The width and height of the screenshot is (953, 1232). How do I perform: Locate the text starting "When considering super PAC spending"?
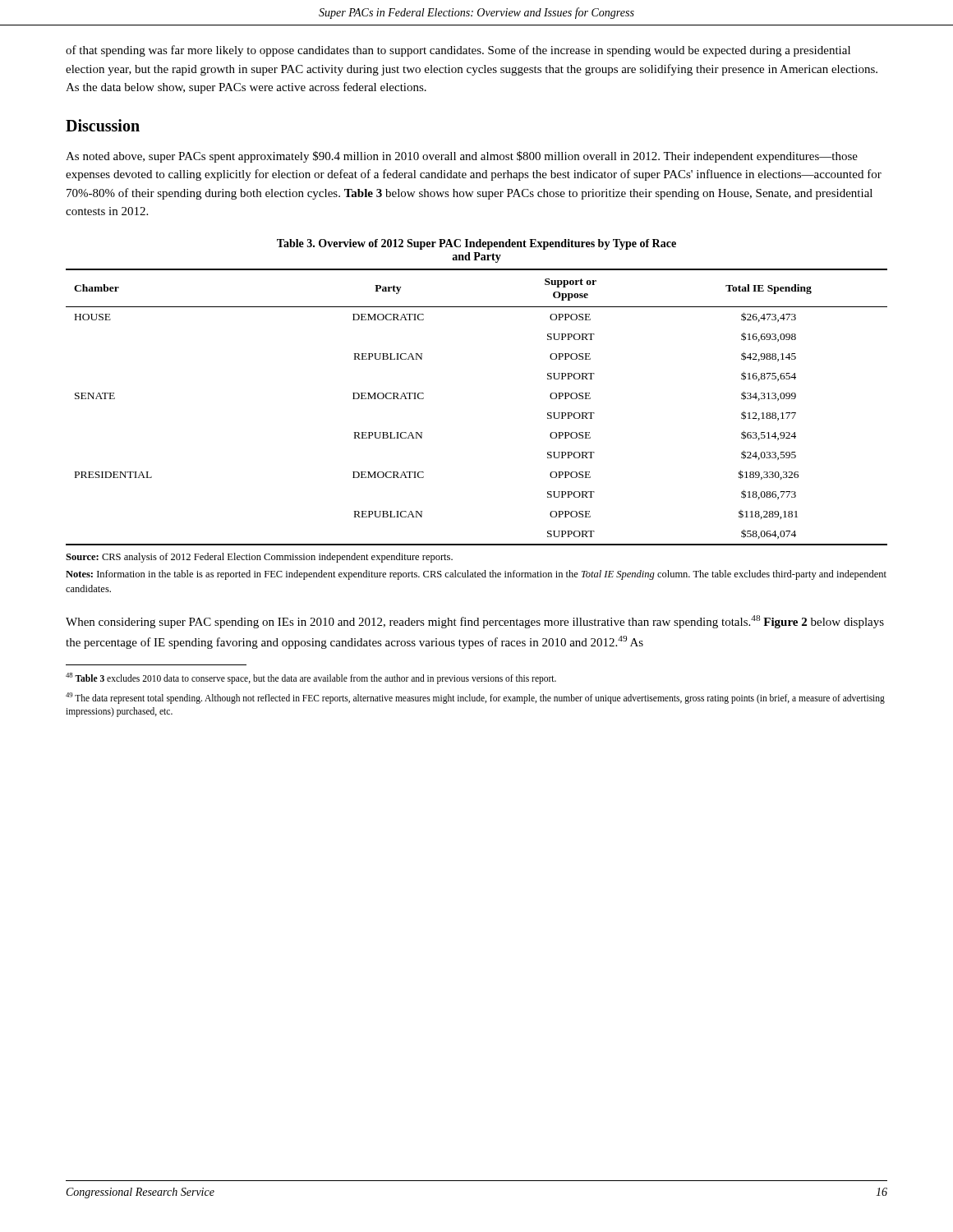(475, 631)
